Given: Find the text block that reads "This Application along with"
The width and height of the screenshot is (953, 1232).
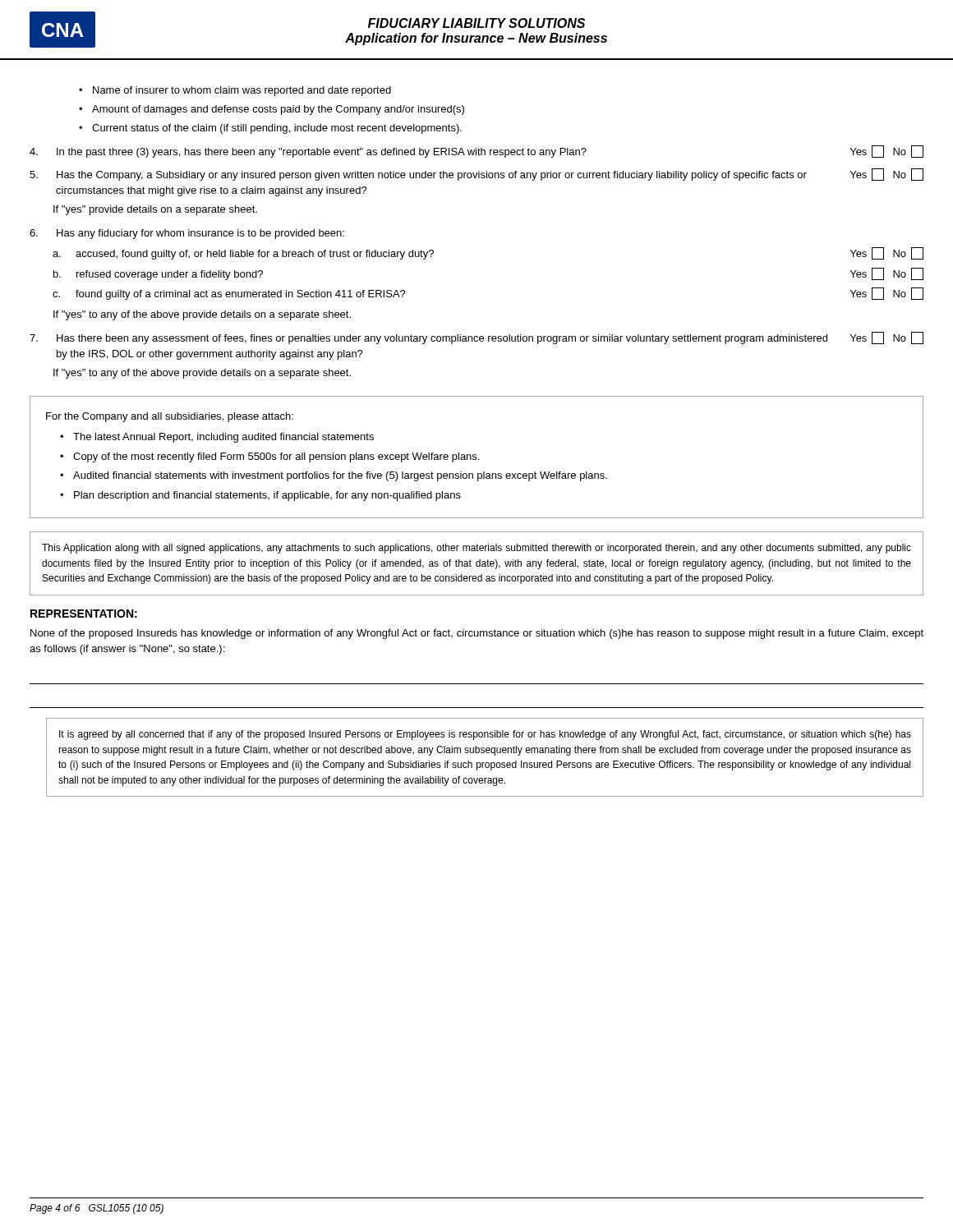Looking at the screenshot, I should tap(476, 563).
